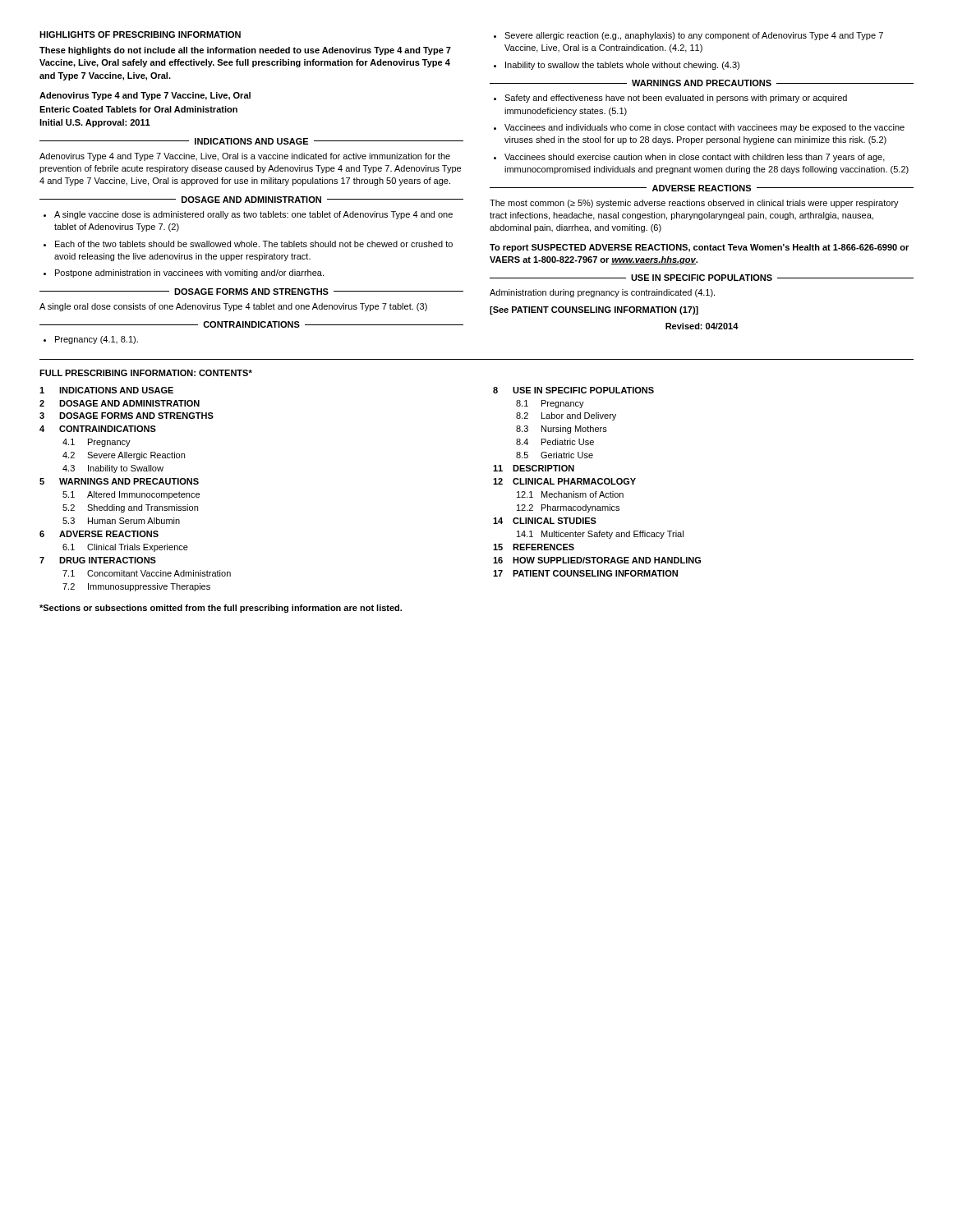Find the text containing "[See PATIENT COUNSELING INFORMATION (17)]"
Image resolution: width=953 pixels, height=1232 pixels.
[594, 309]
